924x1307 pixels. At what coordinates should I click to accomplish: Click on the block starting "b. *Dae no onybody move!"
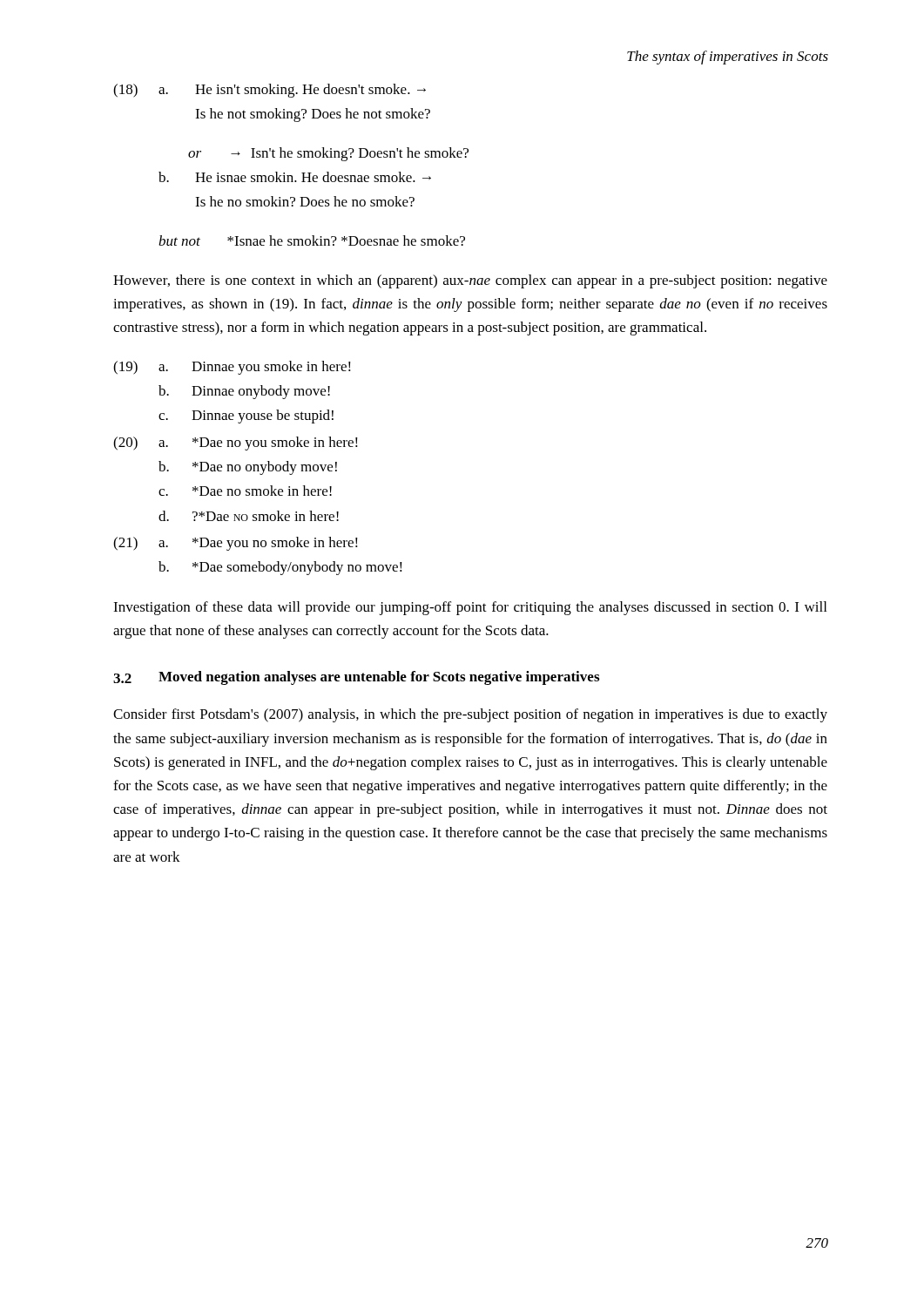(248, 467)
